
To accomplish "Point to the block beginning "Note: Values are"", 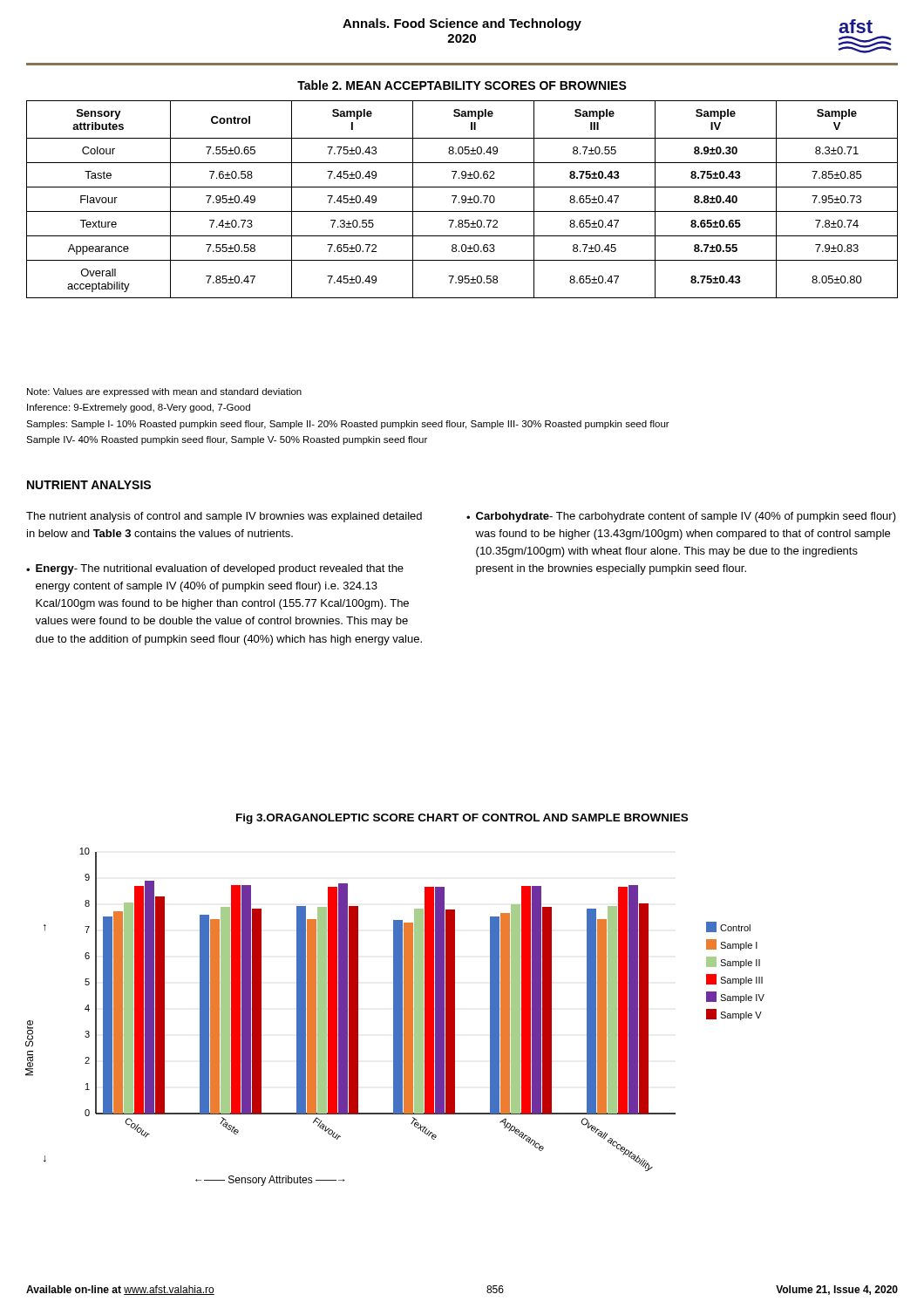I will [348, 416].
